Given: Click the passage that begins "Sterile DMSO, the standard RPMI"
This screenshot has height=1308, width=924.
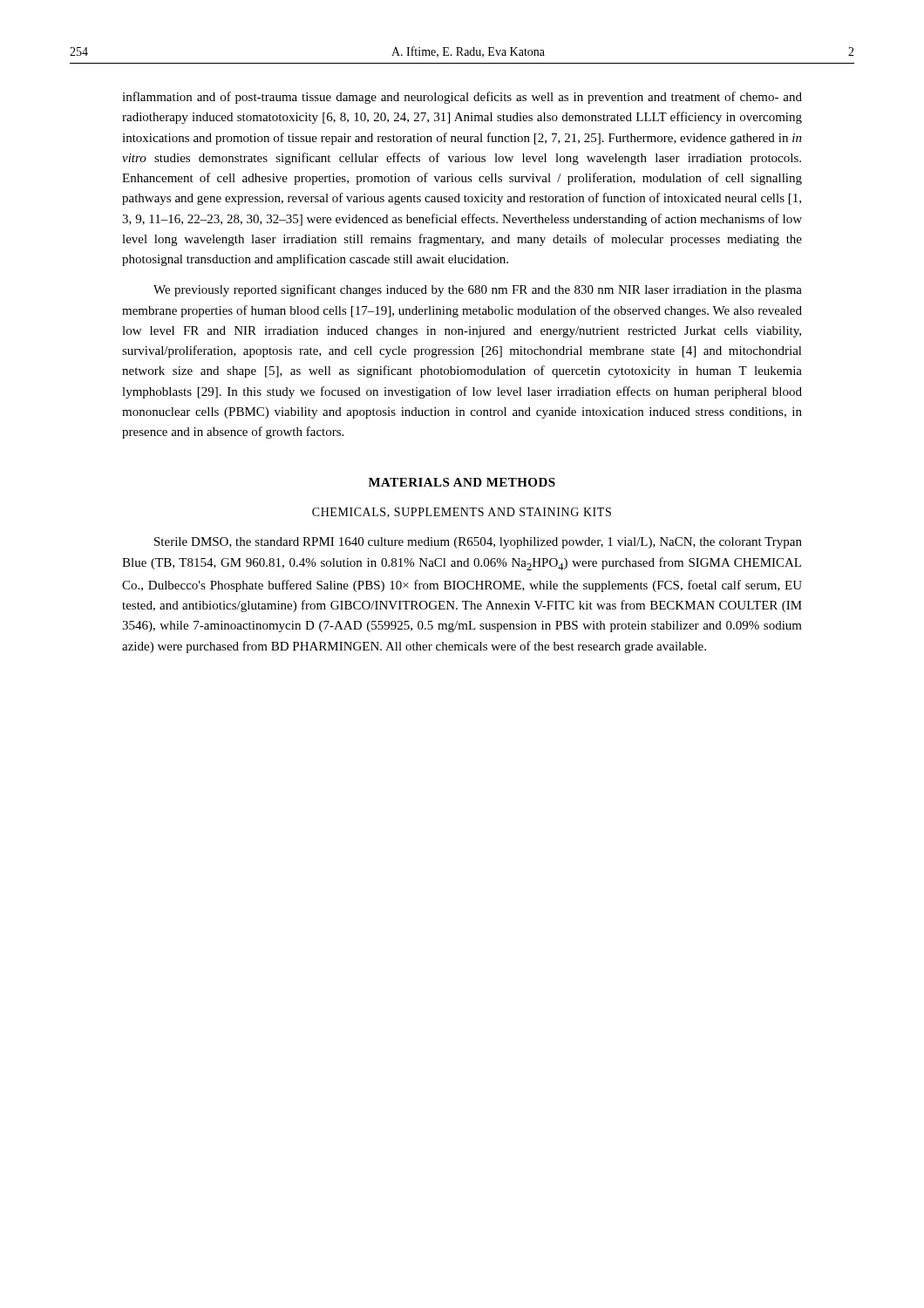Looking at the screenshot, I should [462, 594].
